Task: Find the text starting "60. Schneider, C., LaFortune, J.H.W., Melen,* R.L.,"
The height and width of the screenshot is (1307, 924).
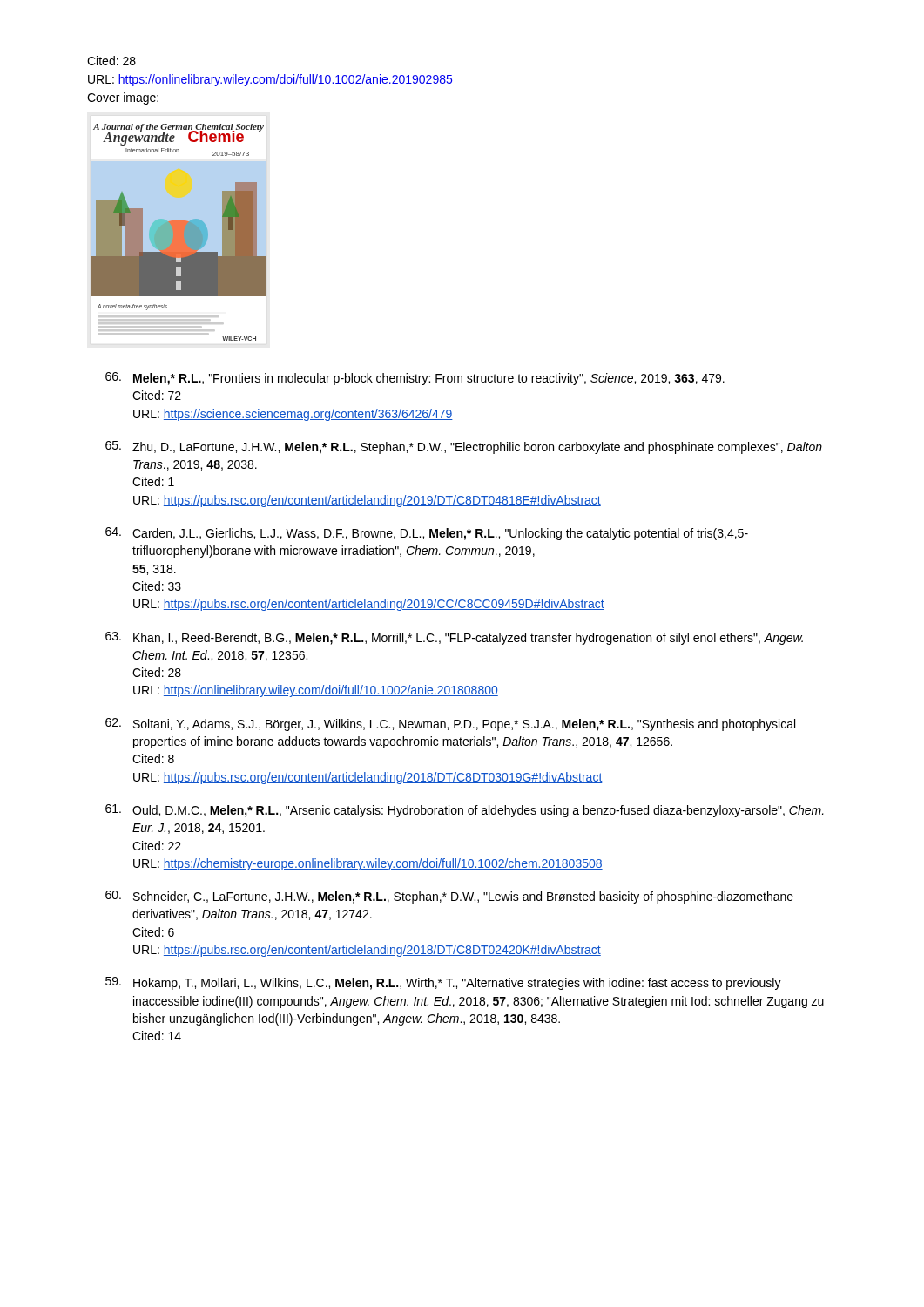Action: click(x=449, y=897)
